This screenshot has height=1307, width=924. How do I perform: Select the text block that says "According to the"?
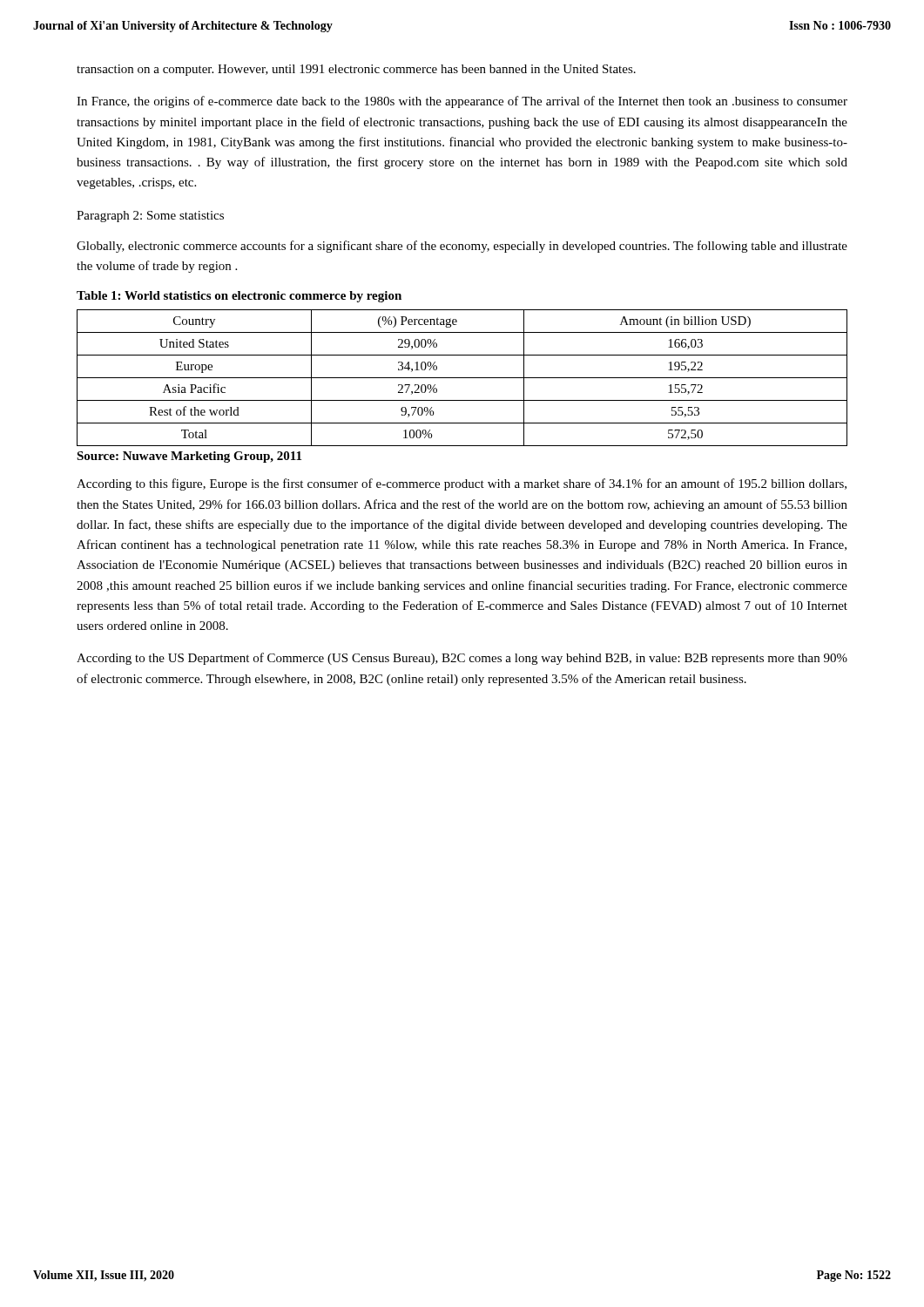[462, 668]
